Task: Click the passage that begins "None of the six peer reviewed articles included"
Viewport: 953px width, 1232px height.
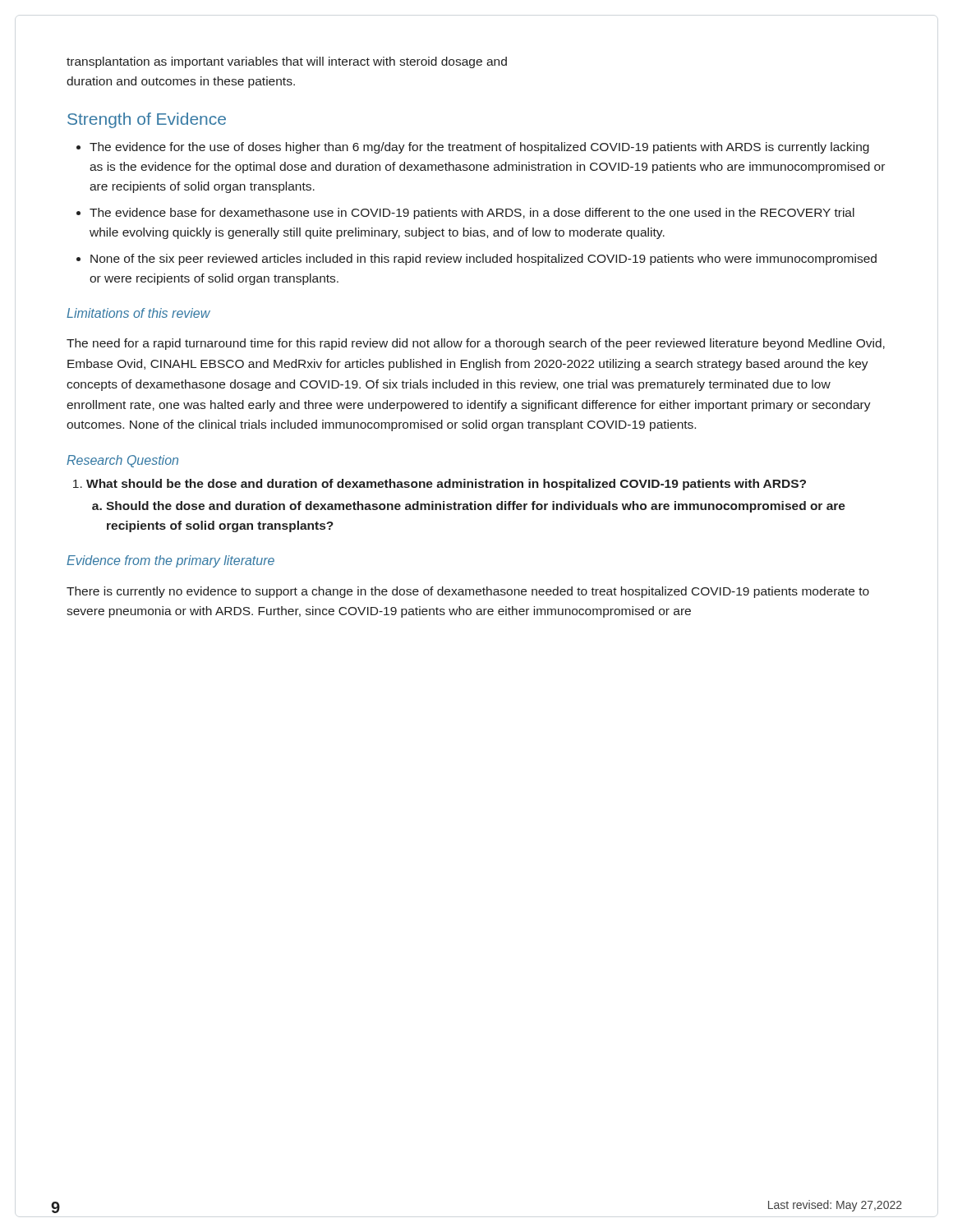Action: pos(488,268)
